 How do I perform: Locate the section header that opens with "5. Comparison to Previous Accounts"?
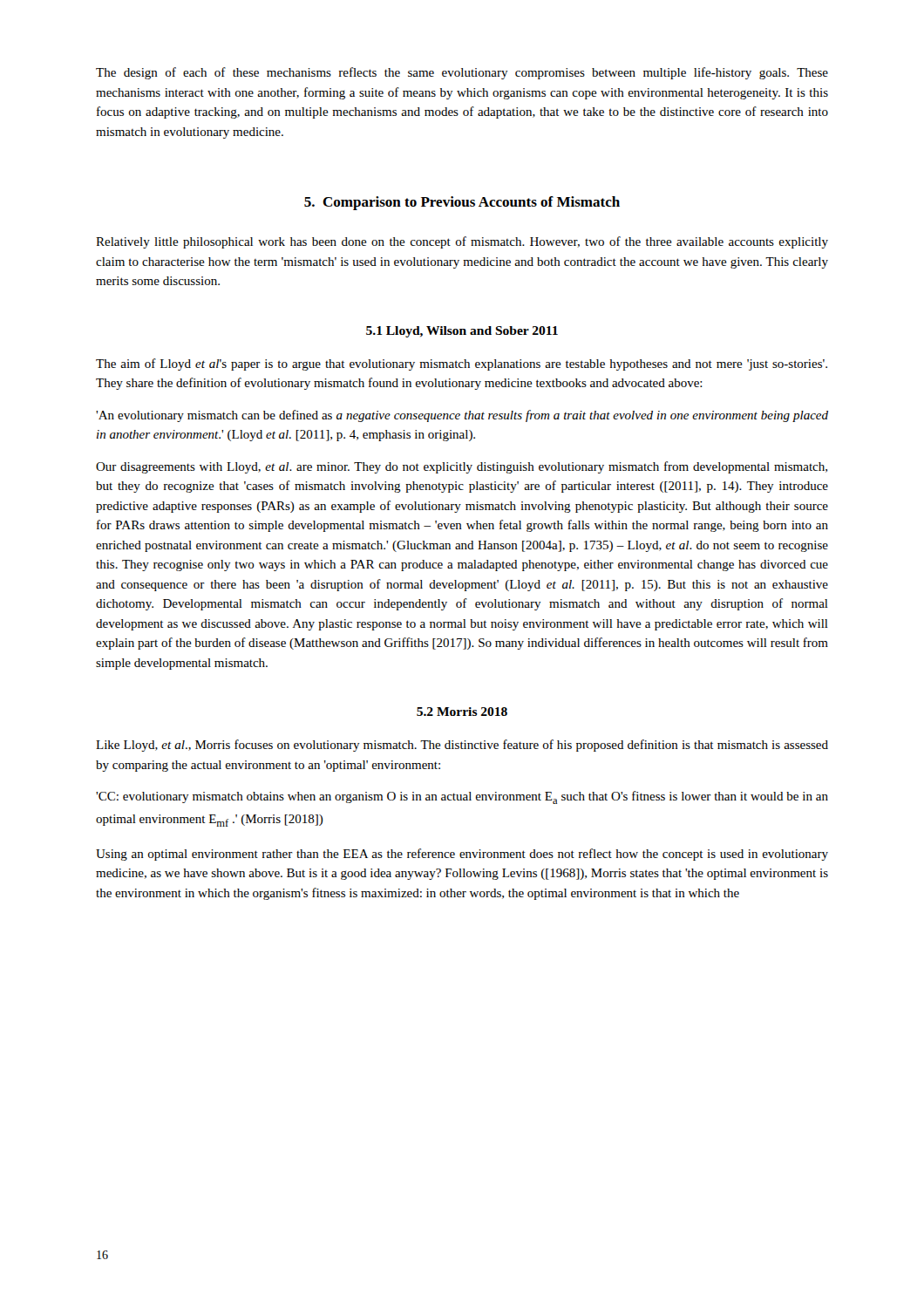[x=462, y=202]
